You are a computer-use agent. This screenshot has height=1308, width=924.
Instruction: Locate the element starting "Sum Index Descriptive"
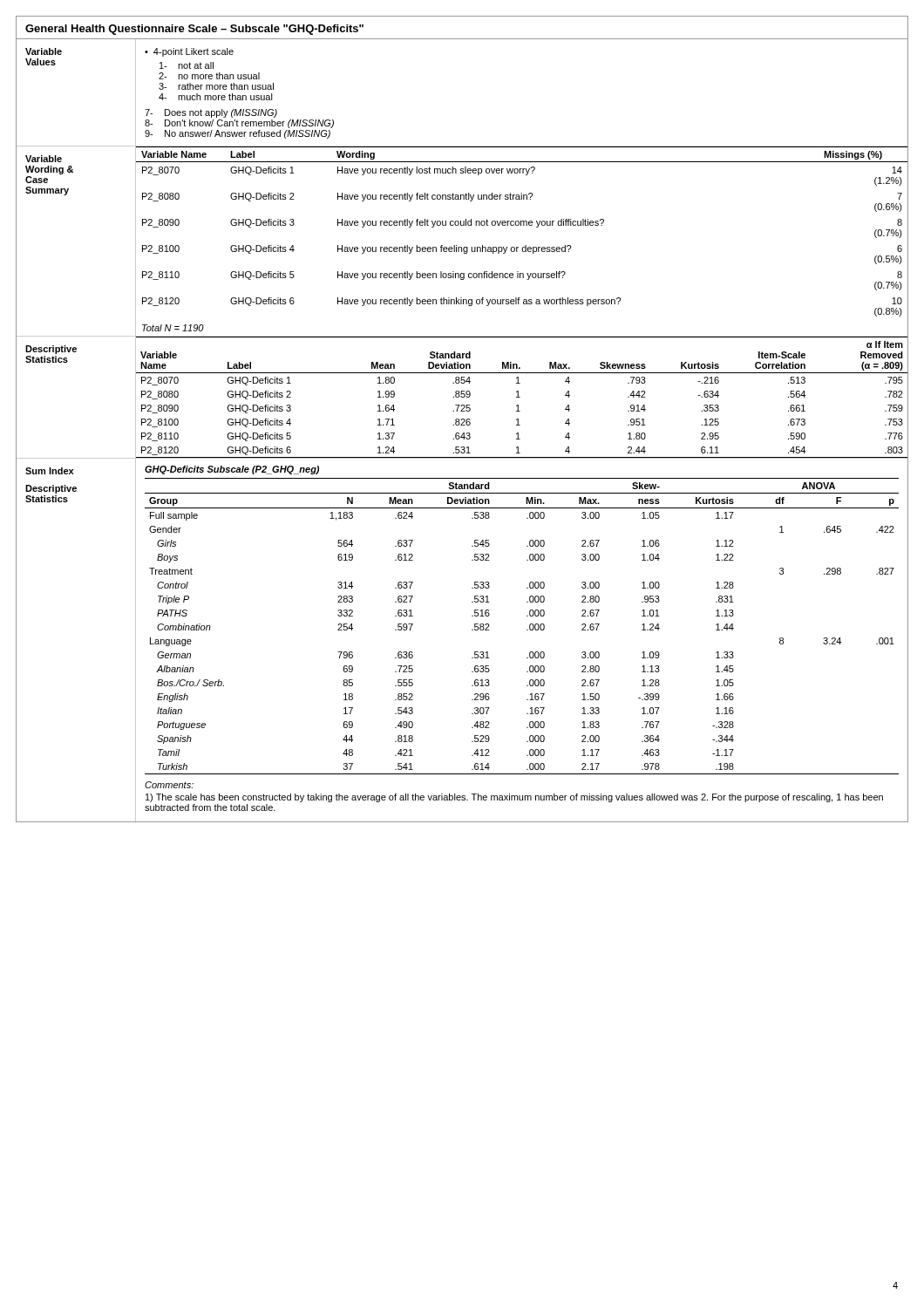click(78, 485)
